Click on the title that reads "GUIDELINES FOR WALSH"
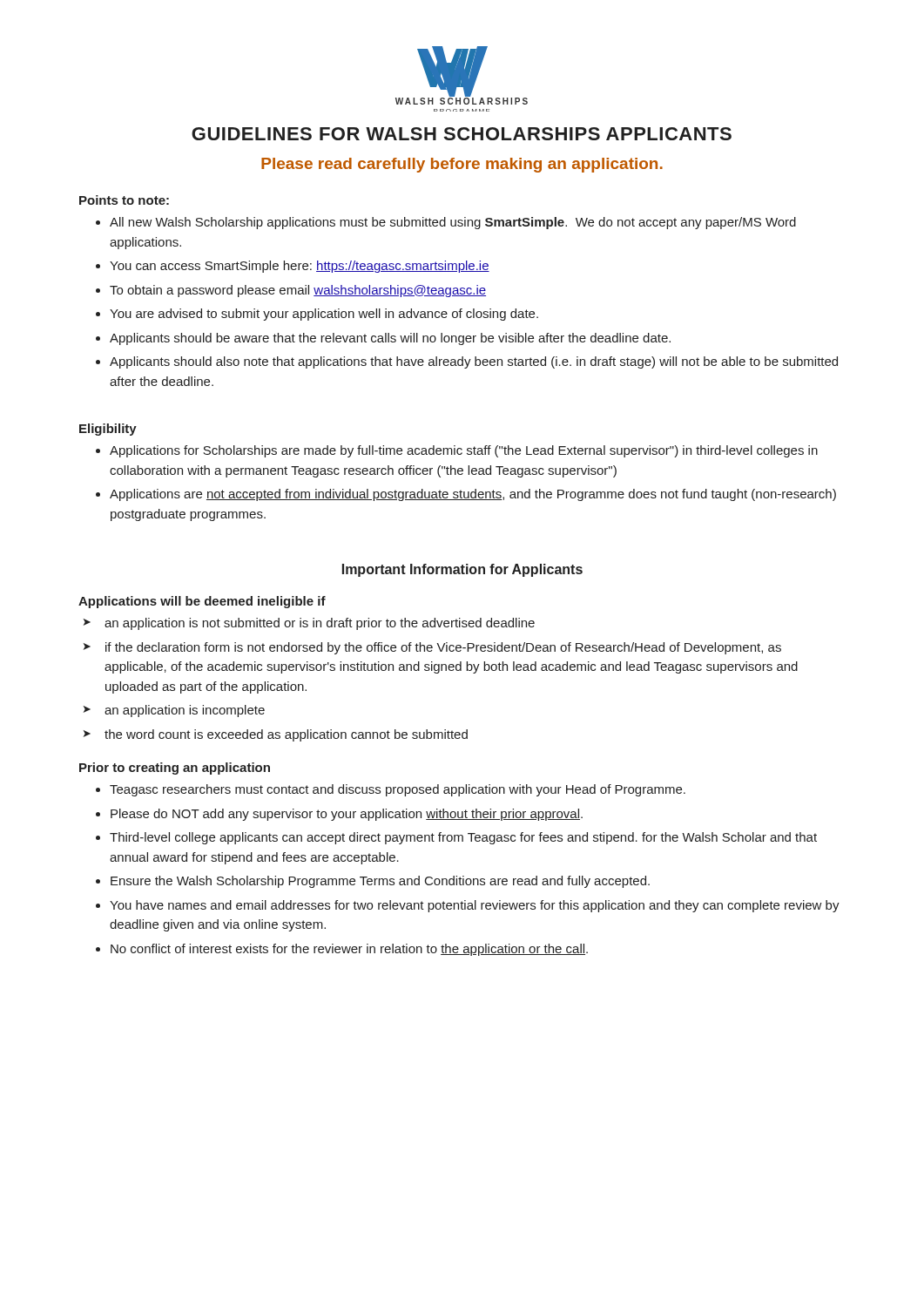924x1307 pixels. 462,134
